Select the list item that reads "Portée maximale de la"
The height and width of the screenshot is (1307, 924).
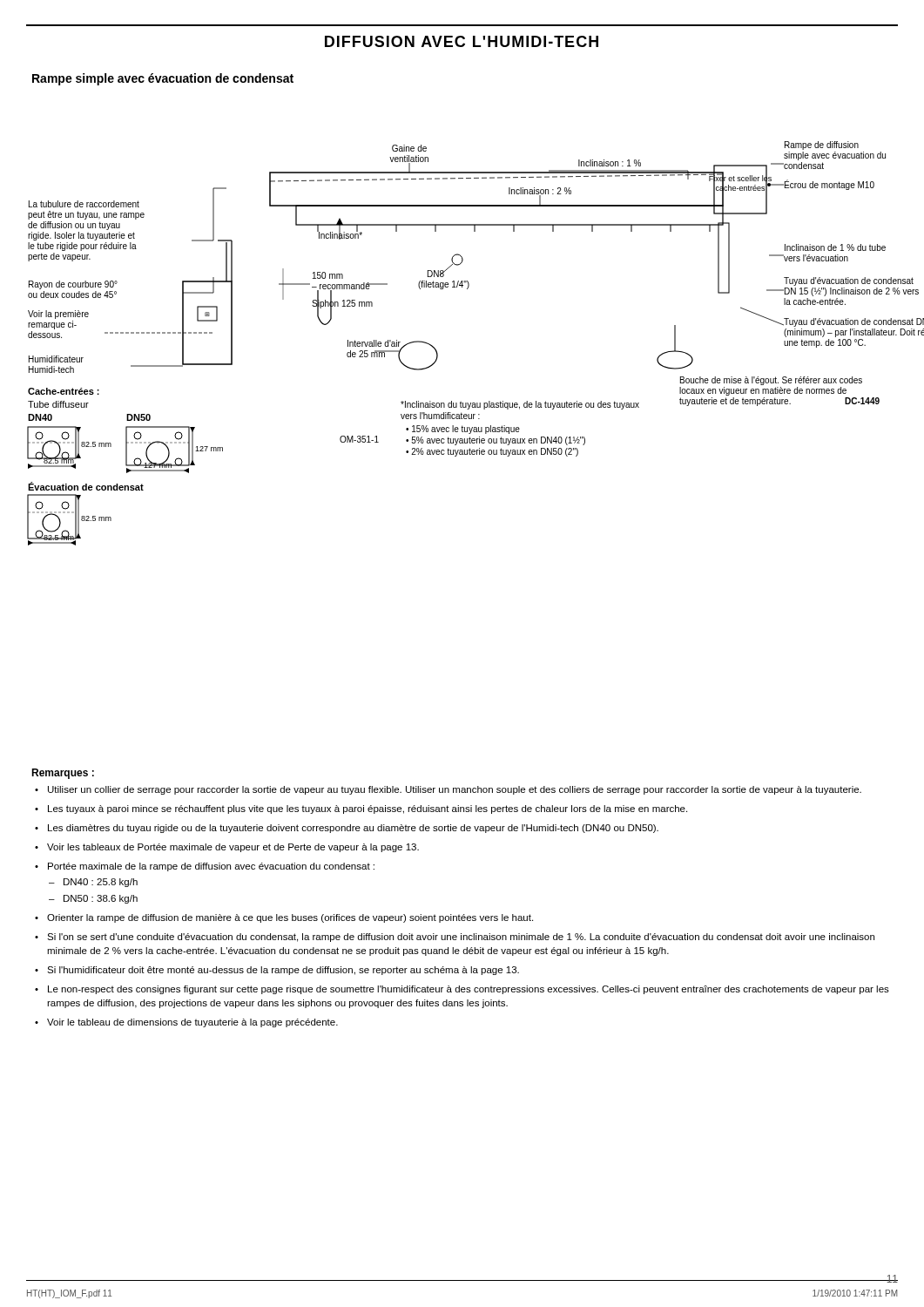211,866
